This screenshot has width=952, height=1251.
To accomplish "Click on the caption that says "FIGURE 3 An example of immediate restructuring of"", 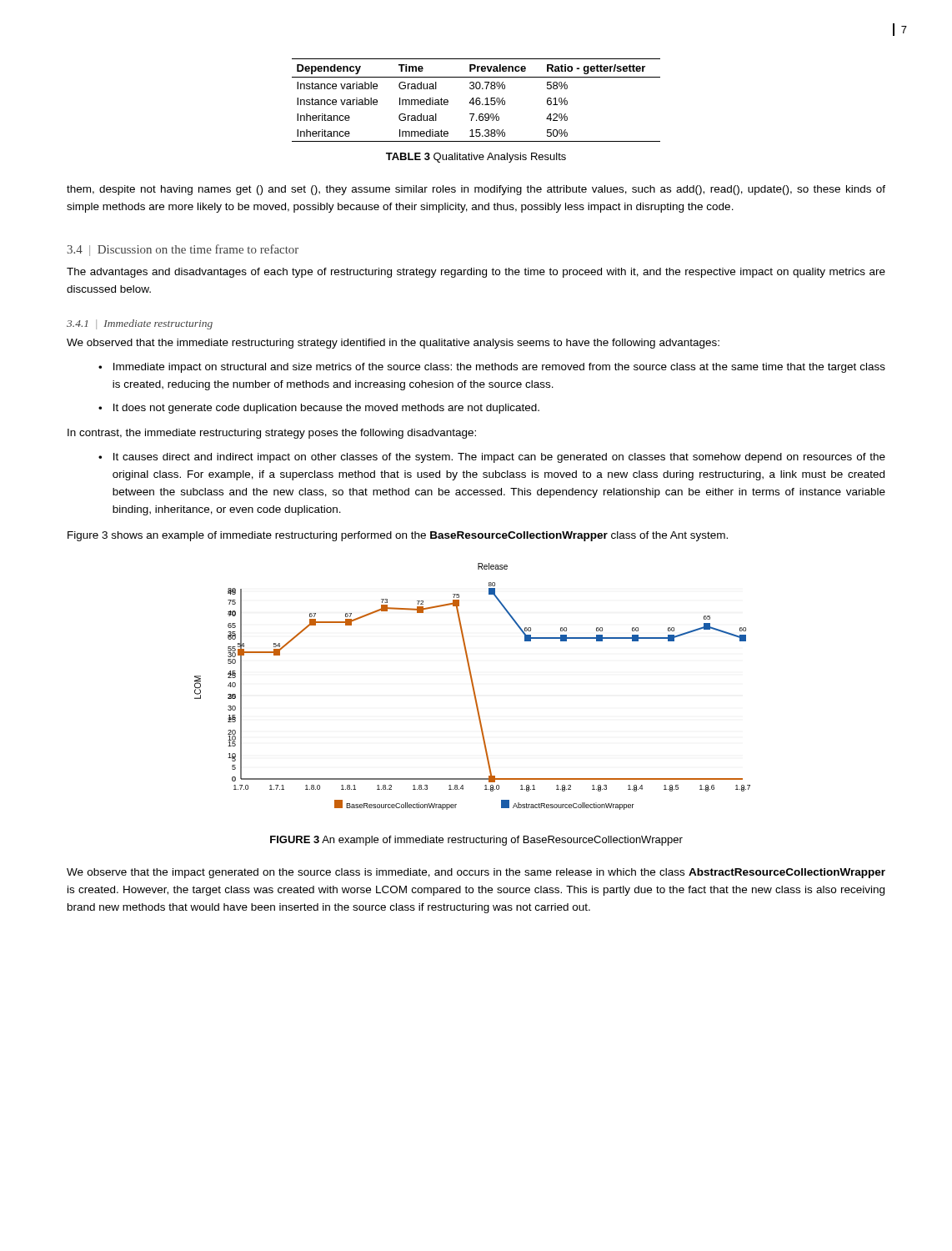I will pyautogui.click(x=476, y=839).
